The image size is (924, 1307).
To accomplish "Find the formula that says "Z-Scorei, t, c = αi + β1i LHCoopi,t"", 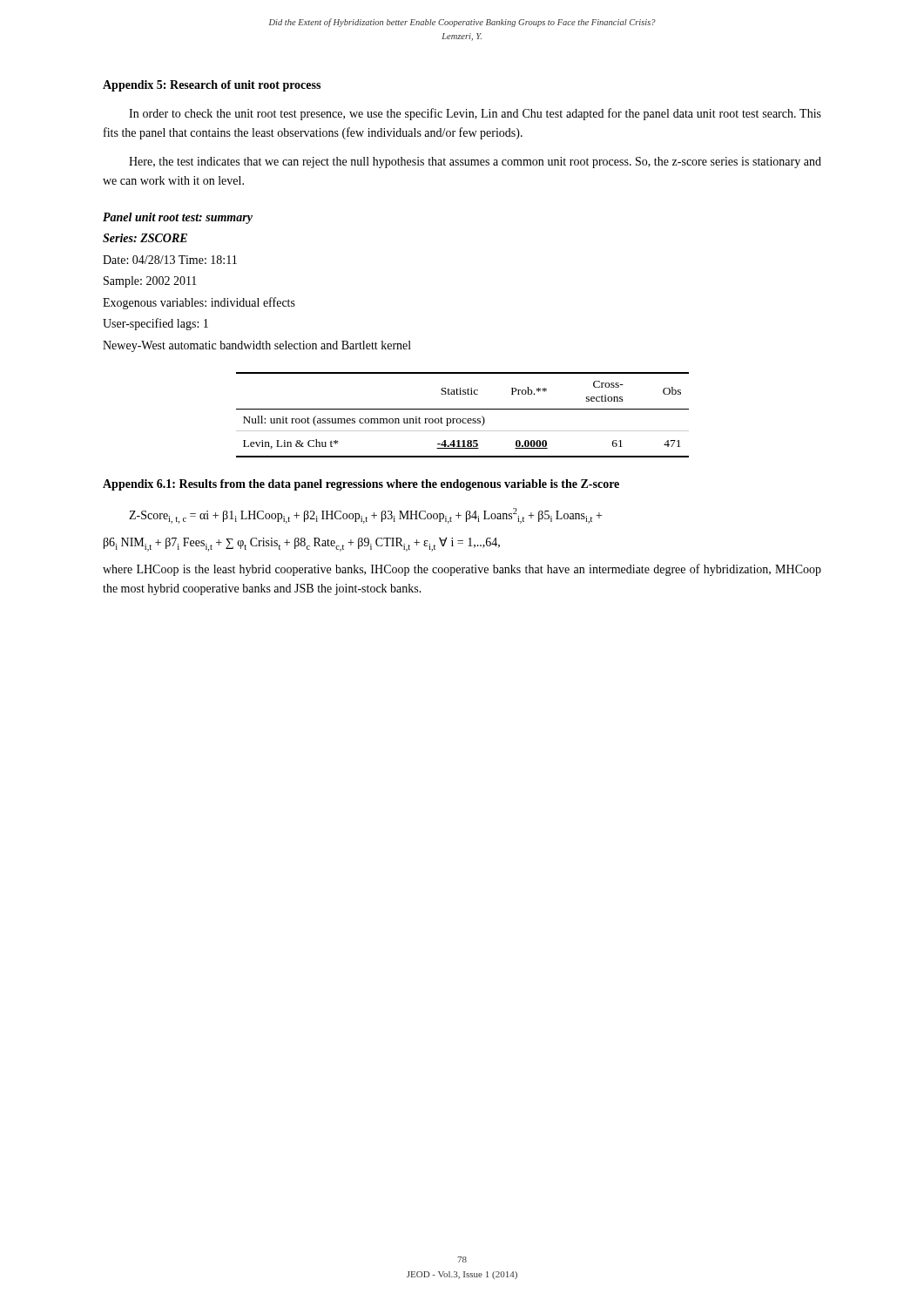I will tap(366, 515).
